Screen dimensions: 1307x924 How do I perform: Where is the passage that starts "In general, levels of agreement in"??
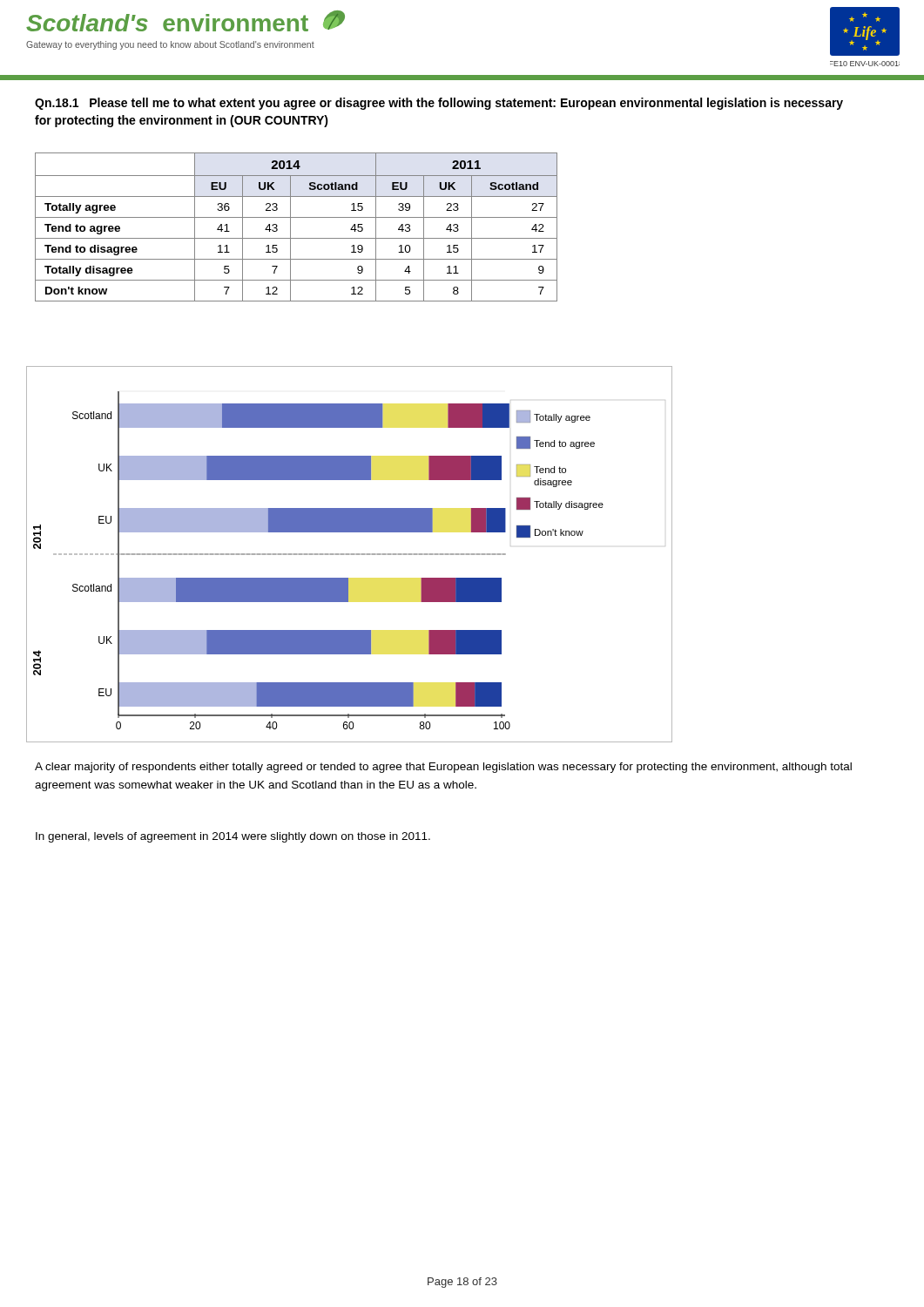pos(233,836)
